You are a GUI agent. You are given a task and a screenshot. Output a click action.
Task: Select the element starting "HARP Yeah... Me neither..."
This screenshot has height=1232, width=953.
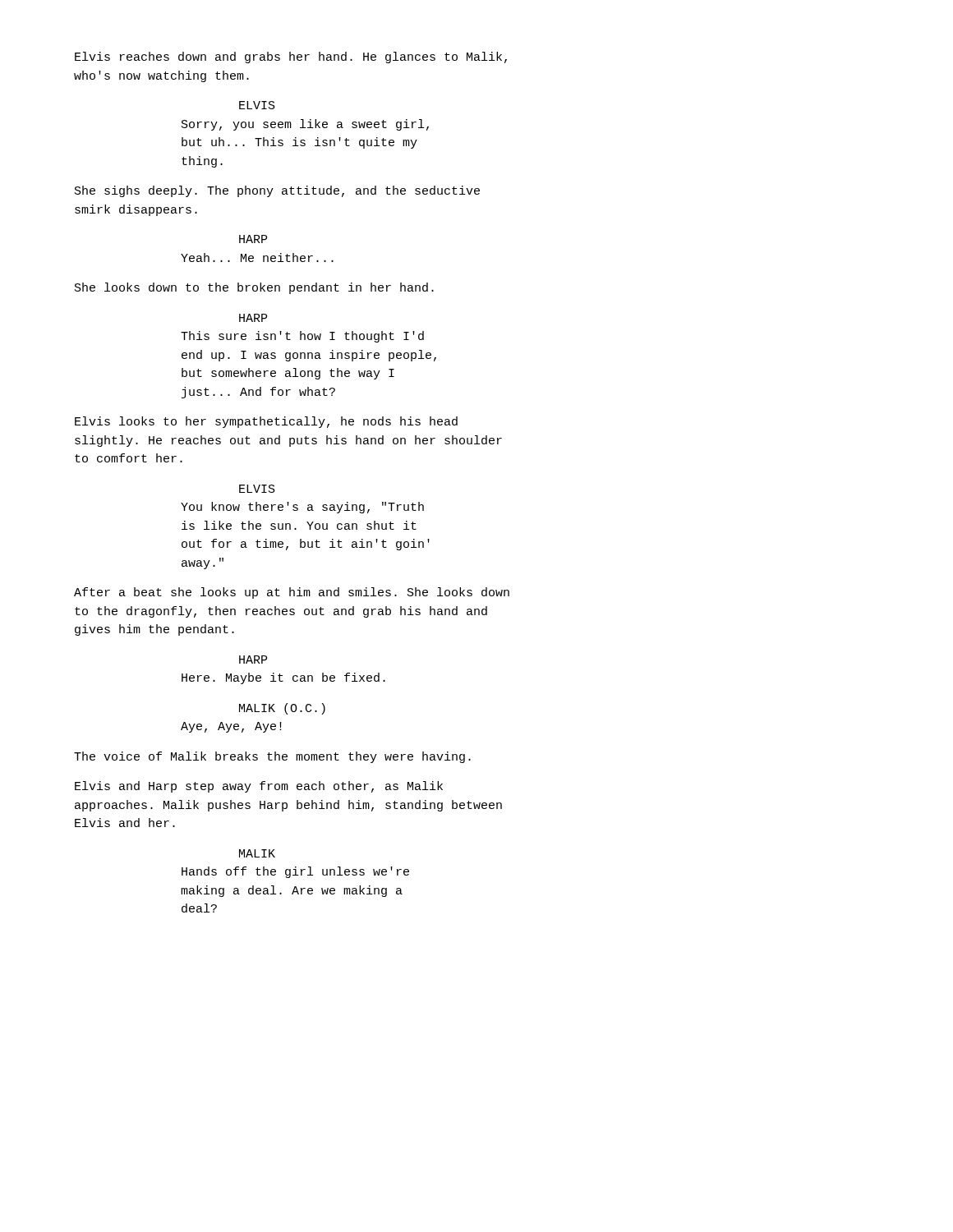coord(253,239)
